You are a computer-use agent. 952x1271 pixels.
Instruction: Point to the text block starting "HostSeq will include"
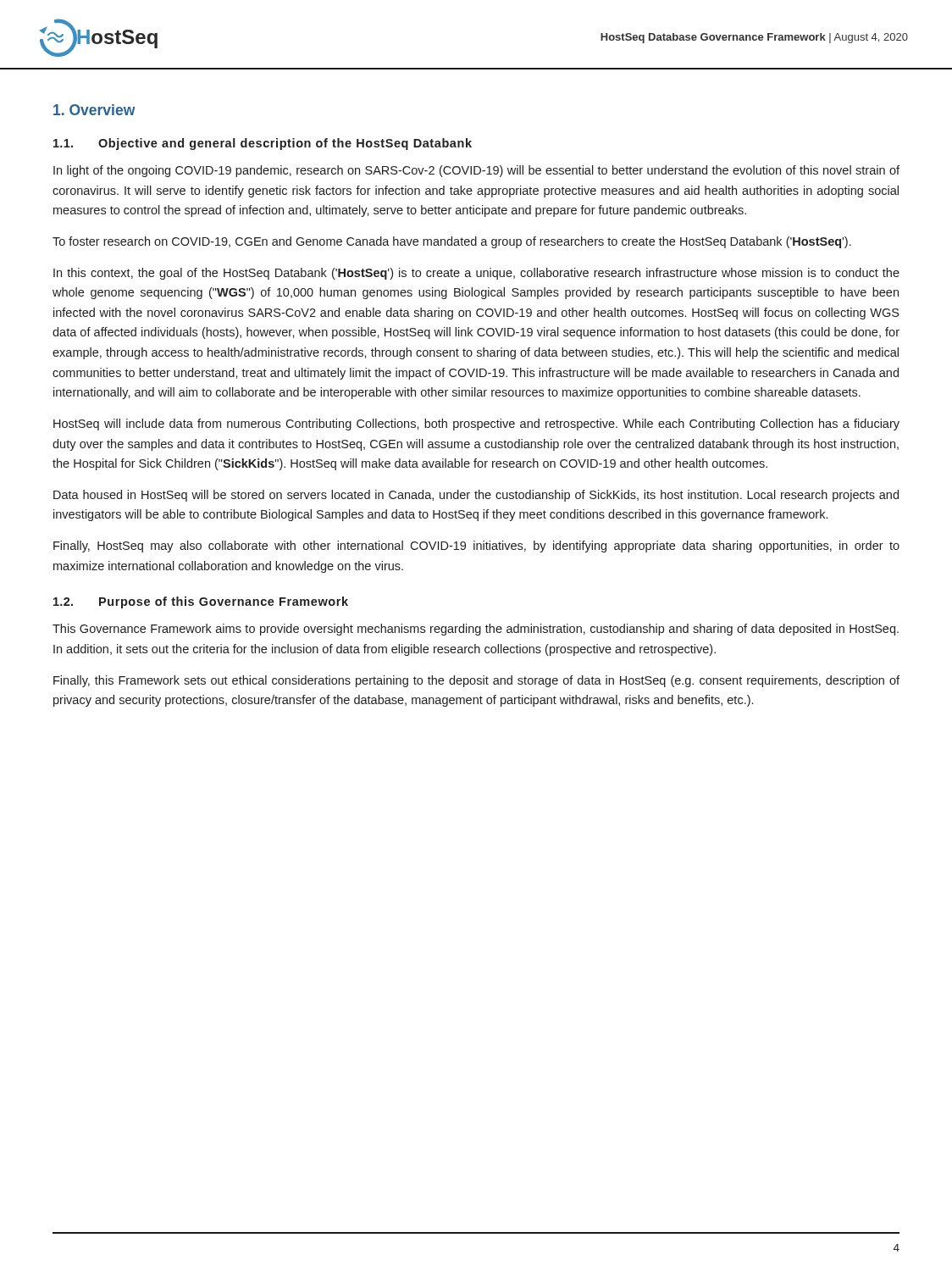click(476, 444)
